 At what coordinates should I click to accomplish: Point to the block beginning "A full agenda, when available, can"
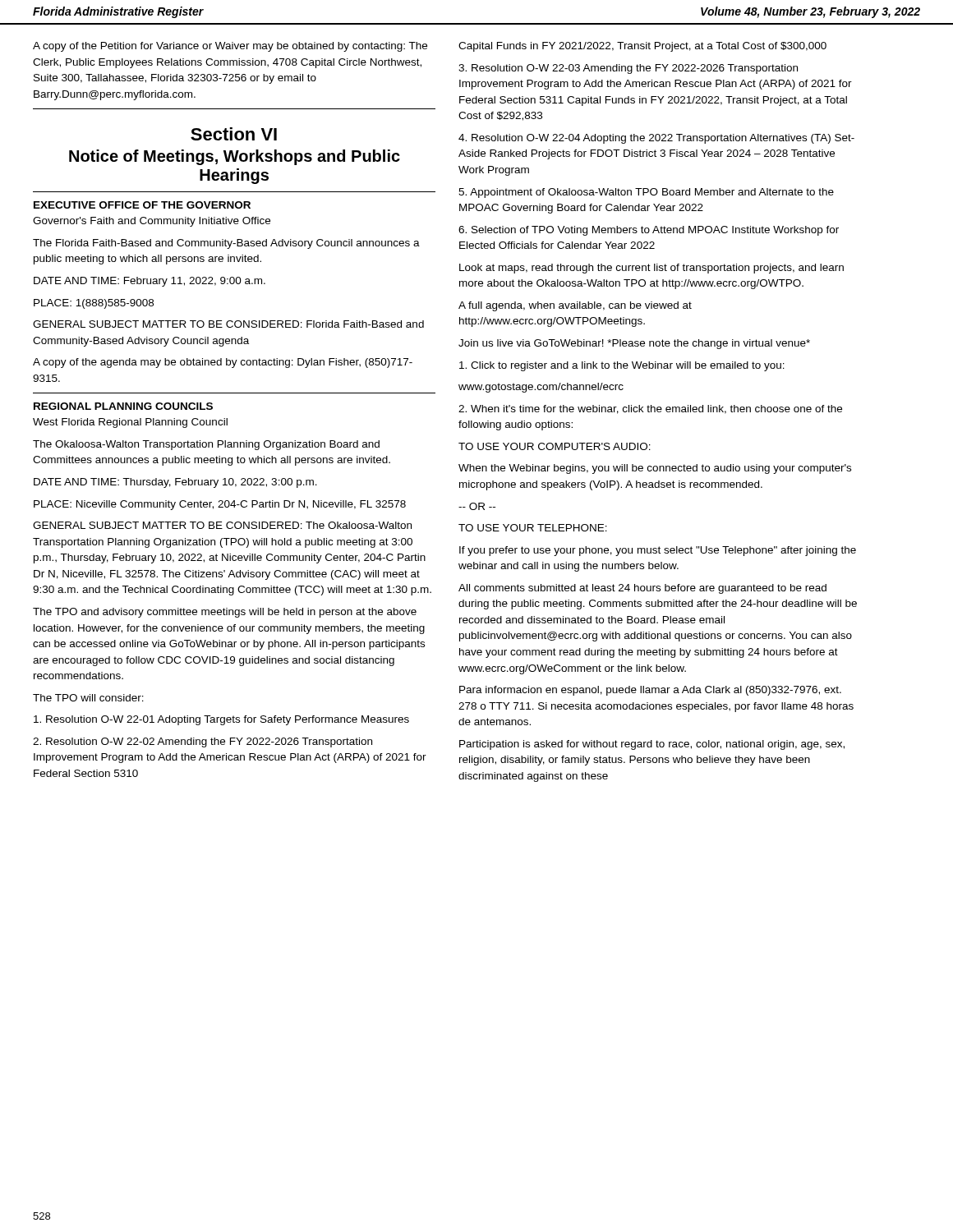click(x=660, y=313)
